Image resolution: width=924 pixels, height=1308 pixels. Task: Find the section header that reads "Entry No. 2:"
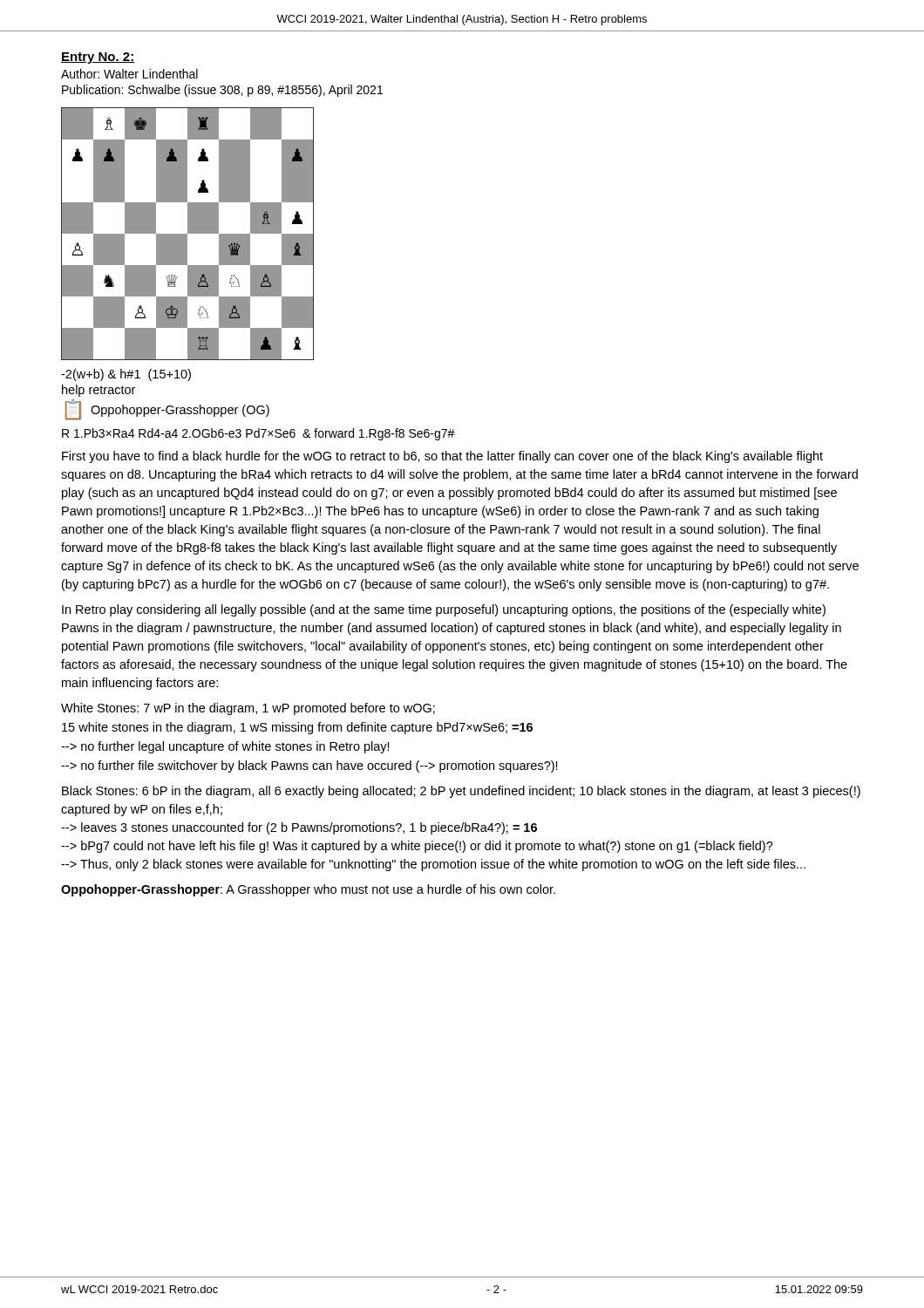(98, 56)
